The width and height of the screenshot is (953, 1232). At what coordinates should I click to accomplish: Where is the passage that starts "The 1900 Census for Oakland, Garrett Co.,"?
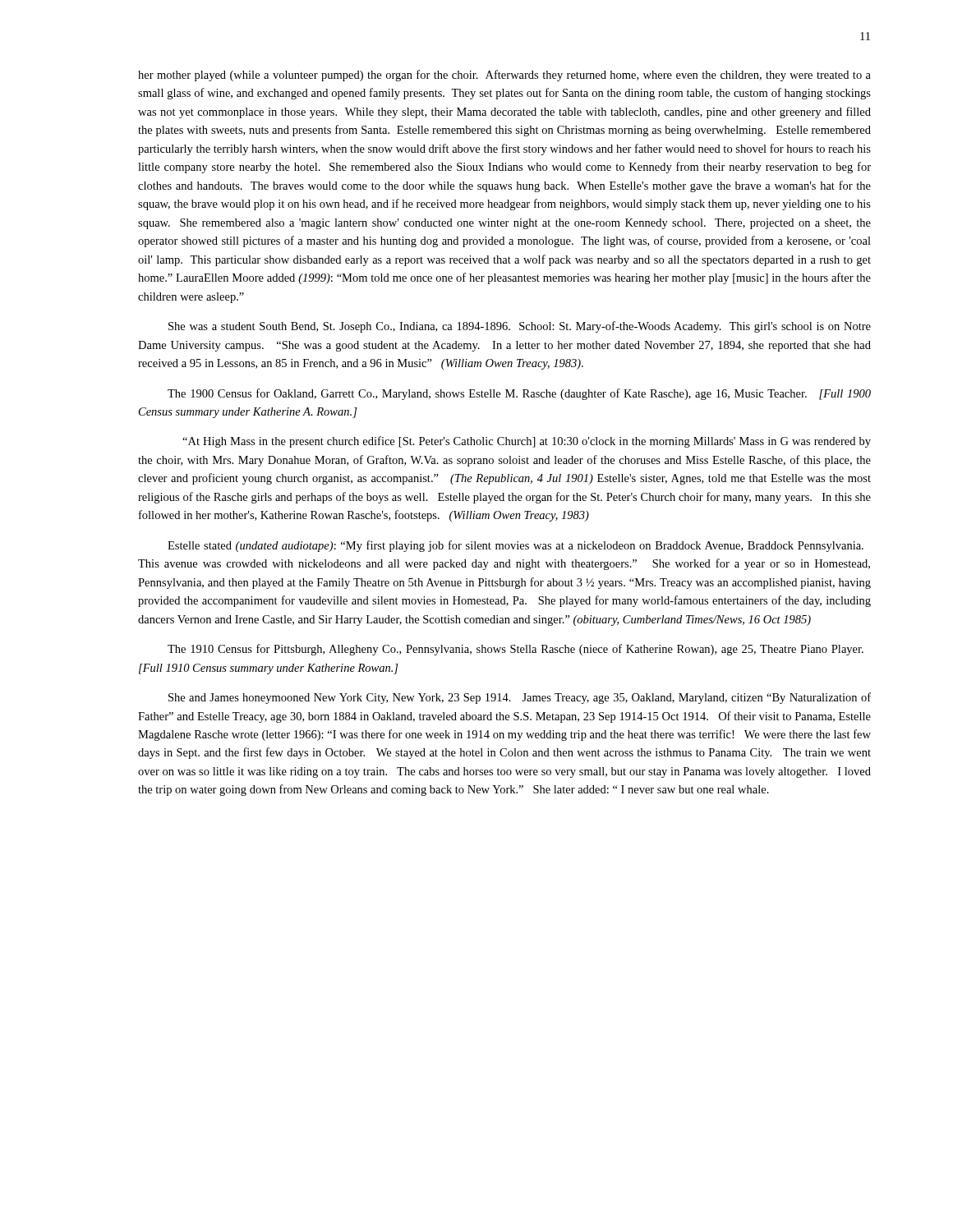(504, 402)
